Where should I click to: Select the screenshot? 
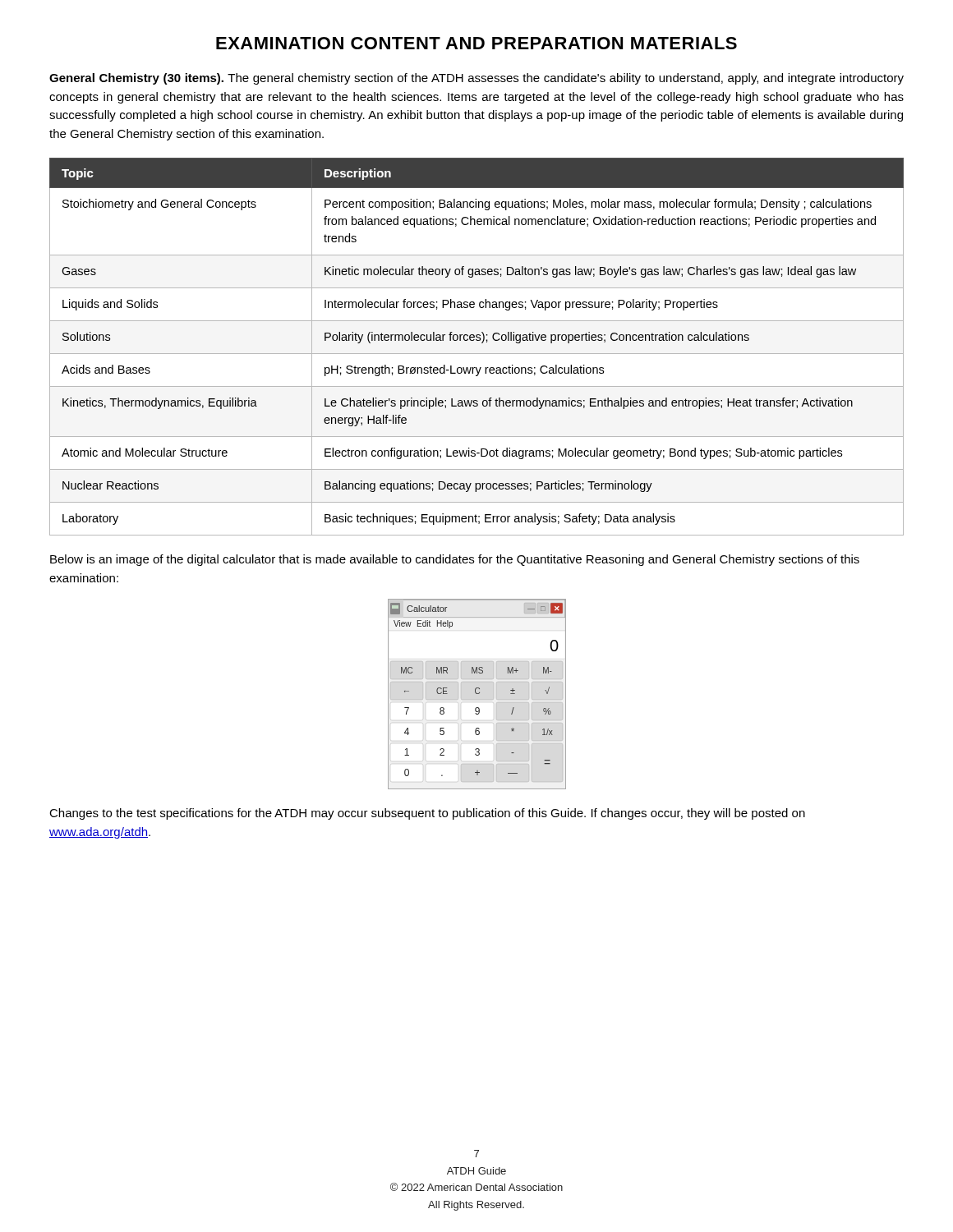(476, 694)
